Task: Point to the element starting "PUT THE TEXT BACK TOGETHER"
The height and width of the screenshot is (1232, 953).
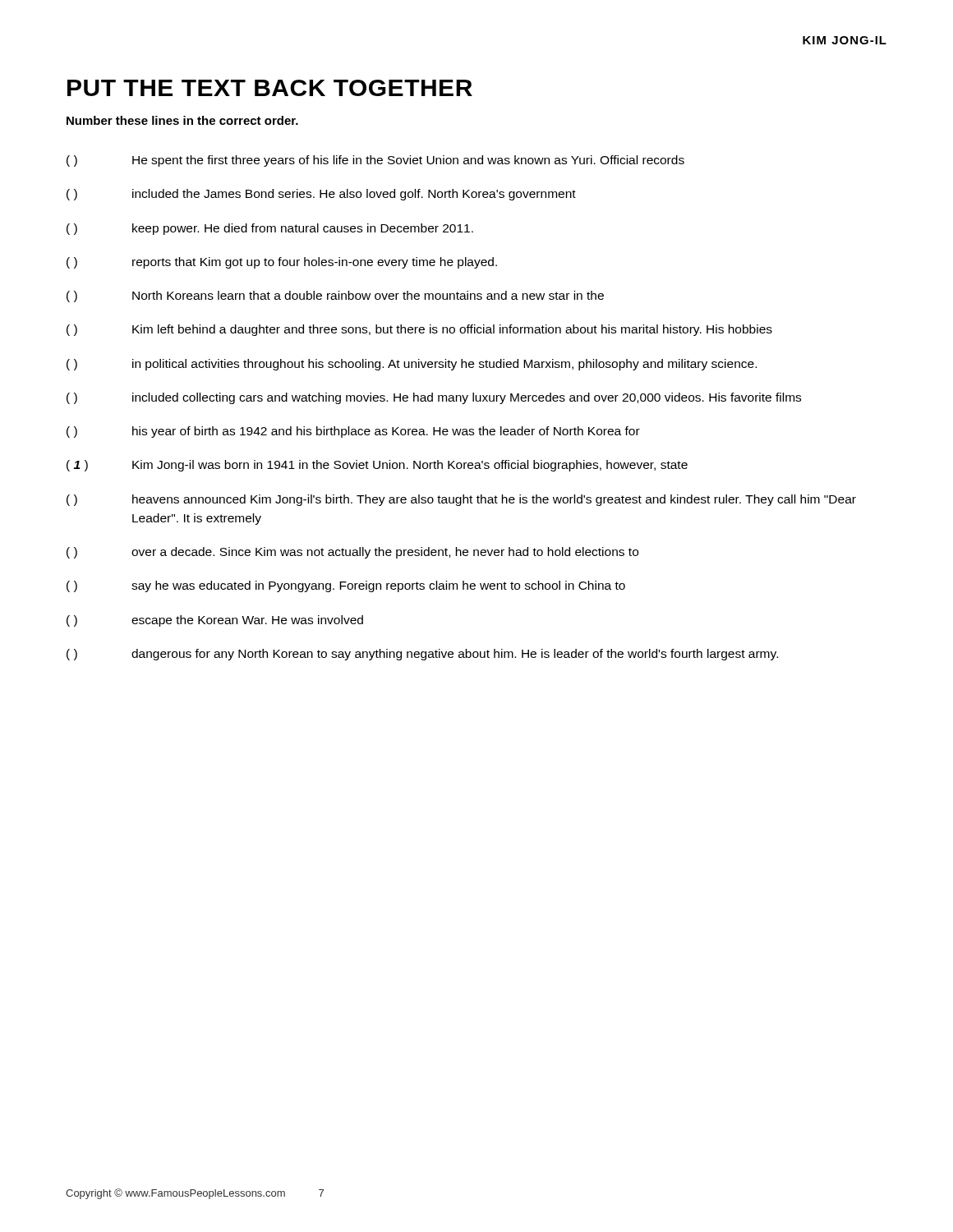Action: tap(269, 87)
